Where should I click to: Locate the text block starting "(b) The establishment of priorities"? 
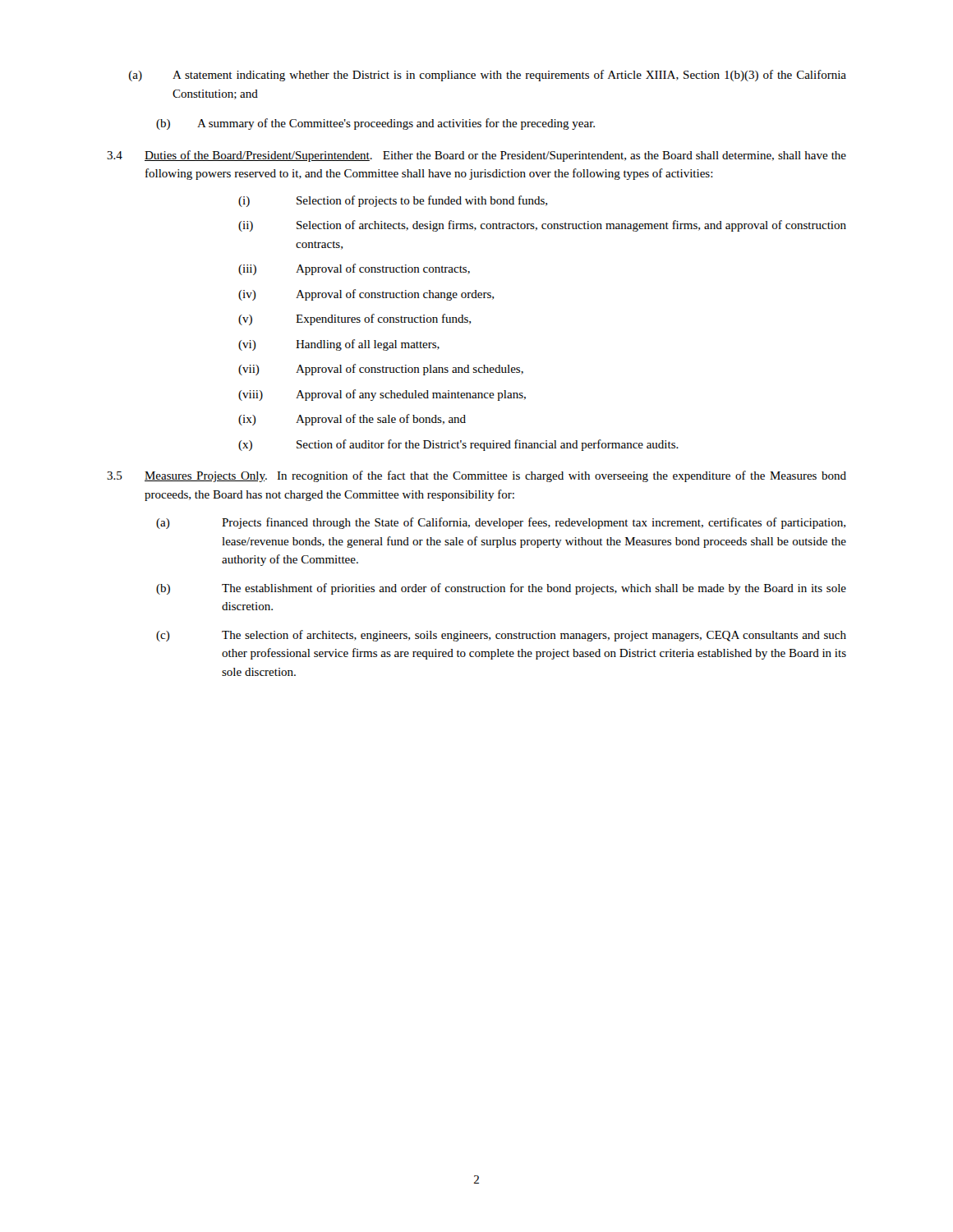tap(501, 597)
